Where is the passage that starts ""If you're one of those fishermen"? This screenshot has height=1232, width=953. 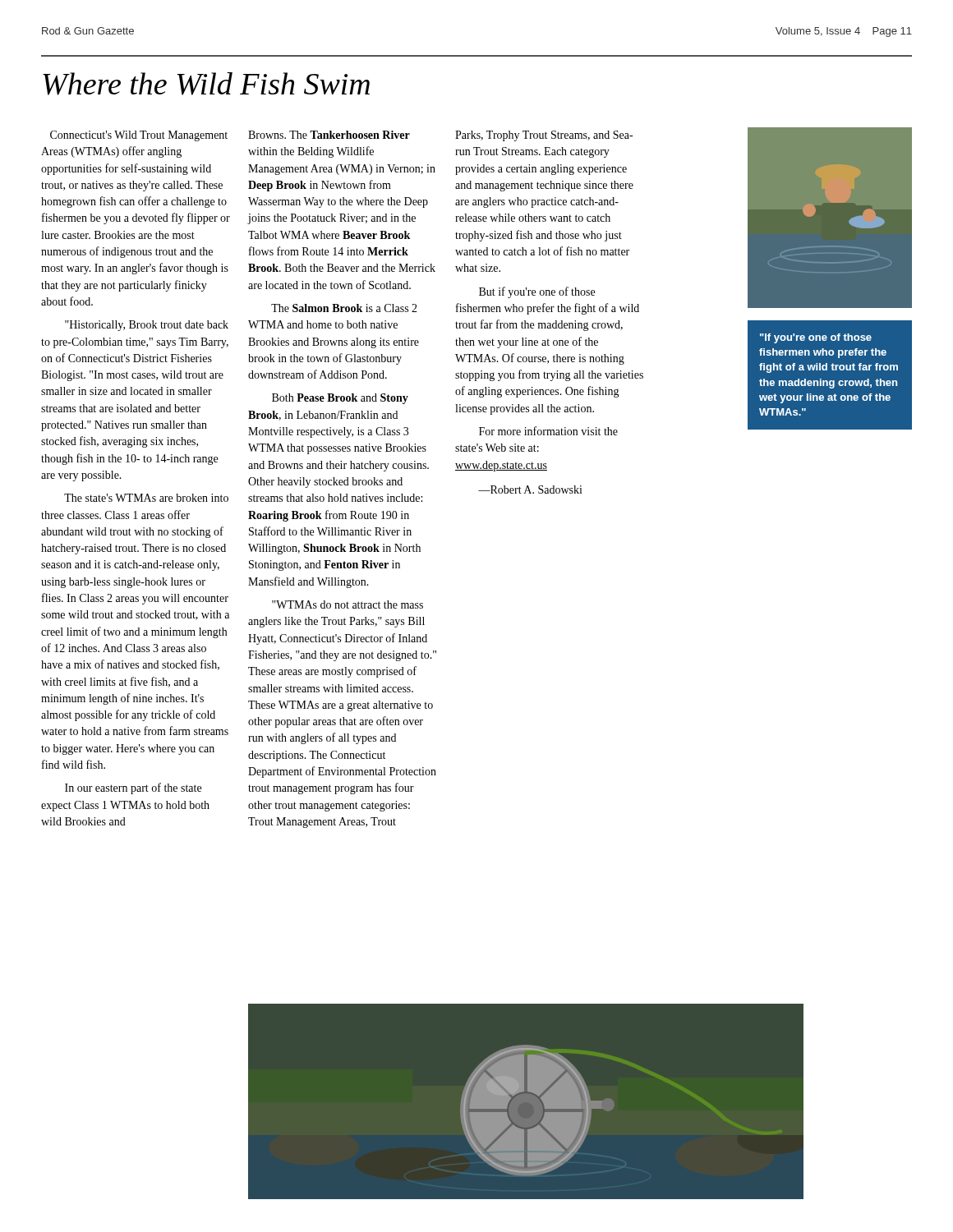tap(829, 375)
